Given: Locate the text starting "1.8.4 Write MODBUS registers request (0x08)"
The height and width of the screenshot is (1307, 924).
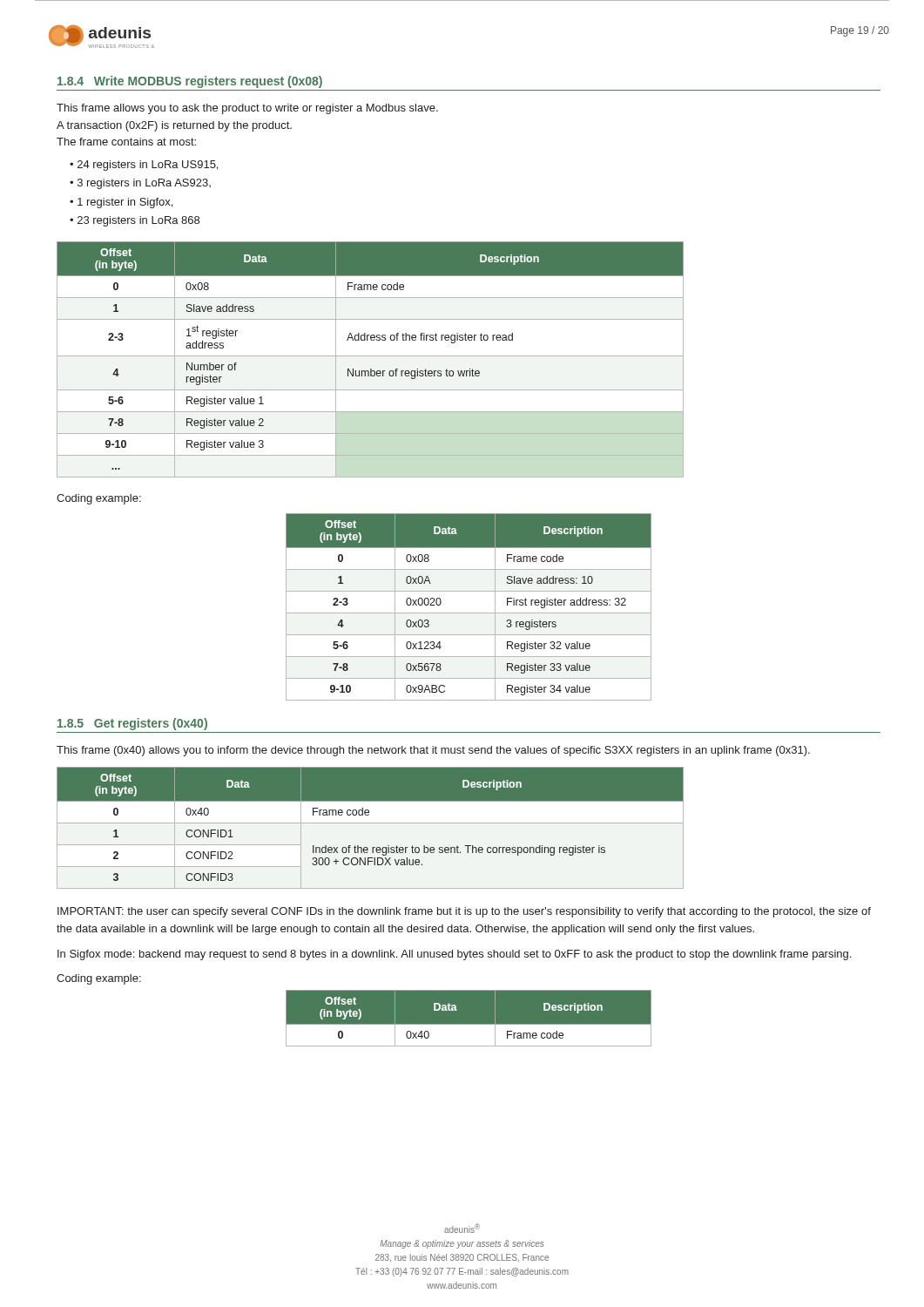Looking at the screenshot, I should (x=190, y=81).
